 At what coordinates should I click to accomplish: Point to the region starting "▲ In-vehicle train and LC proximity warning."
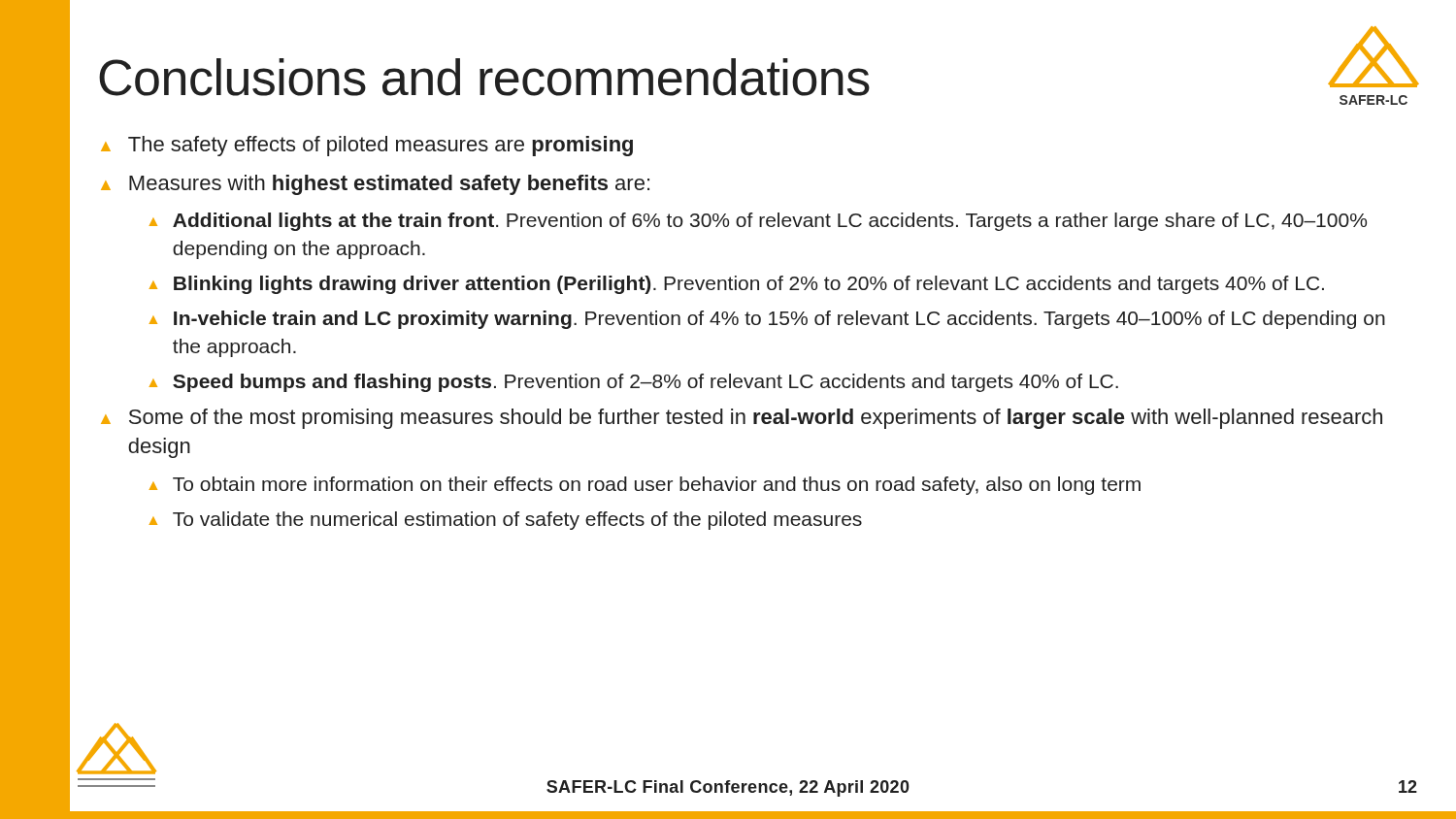coord(777,333)
